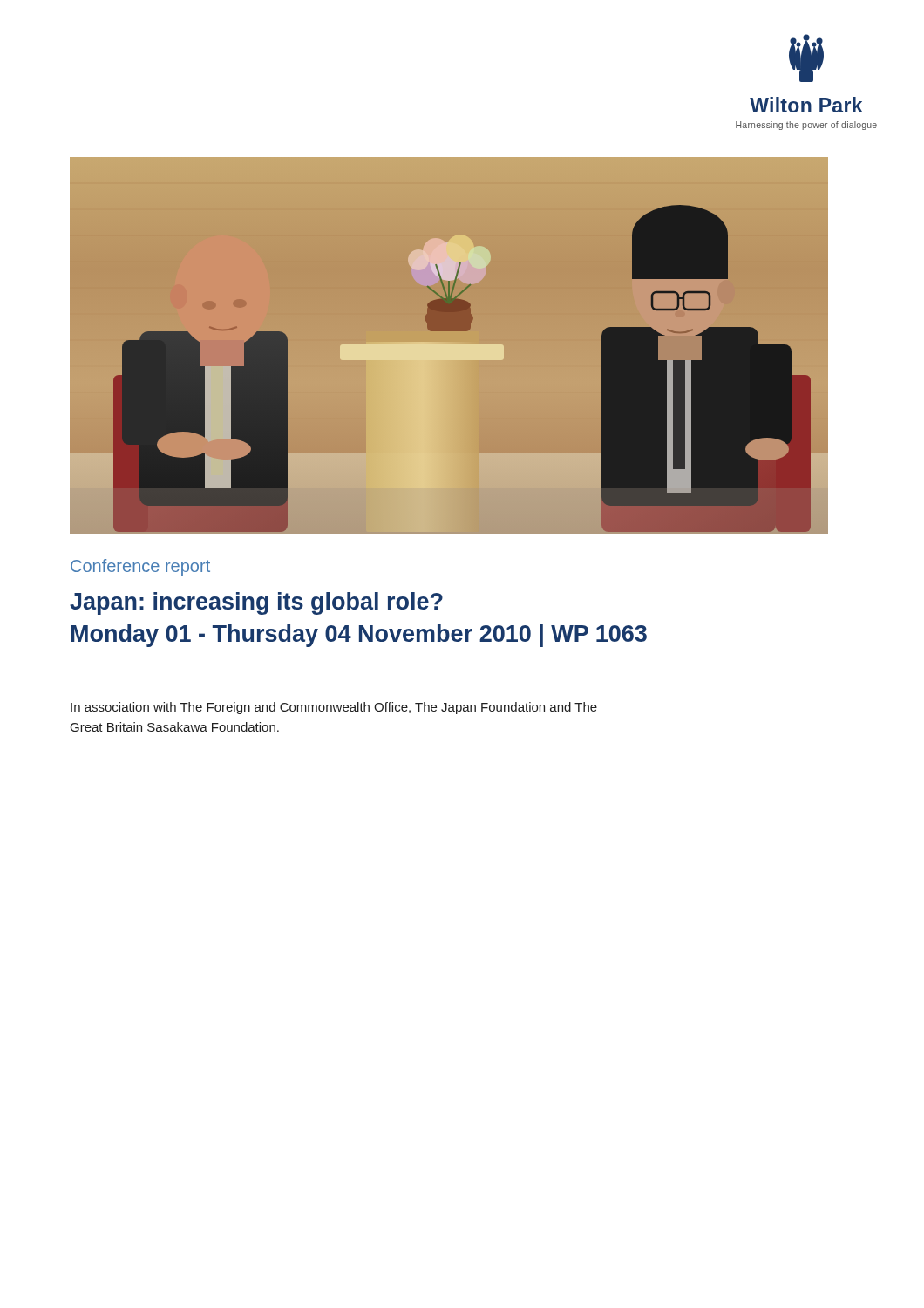The image size is (924, 1308).
Task: Locate the photo
Action: 449,345
